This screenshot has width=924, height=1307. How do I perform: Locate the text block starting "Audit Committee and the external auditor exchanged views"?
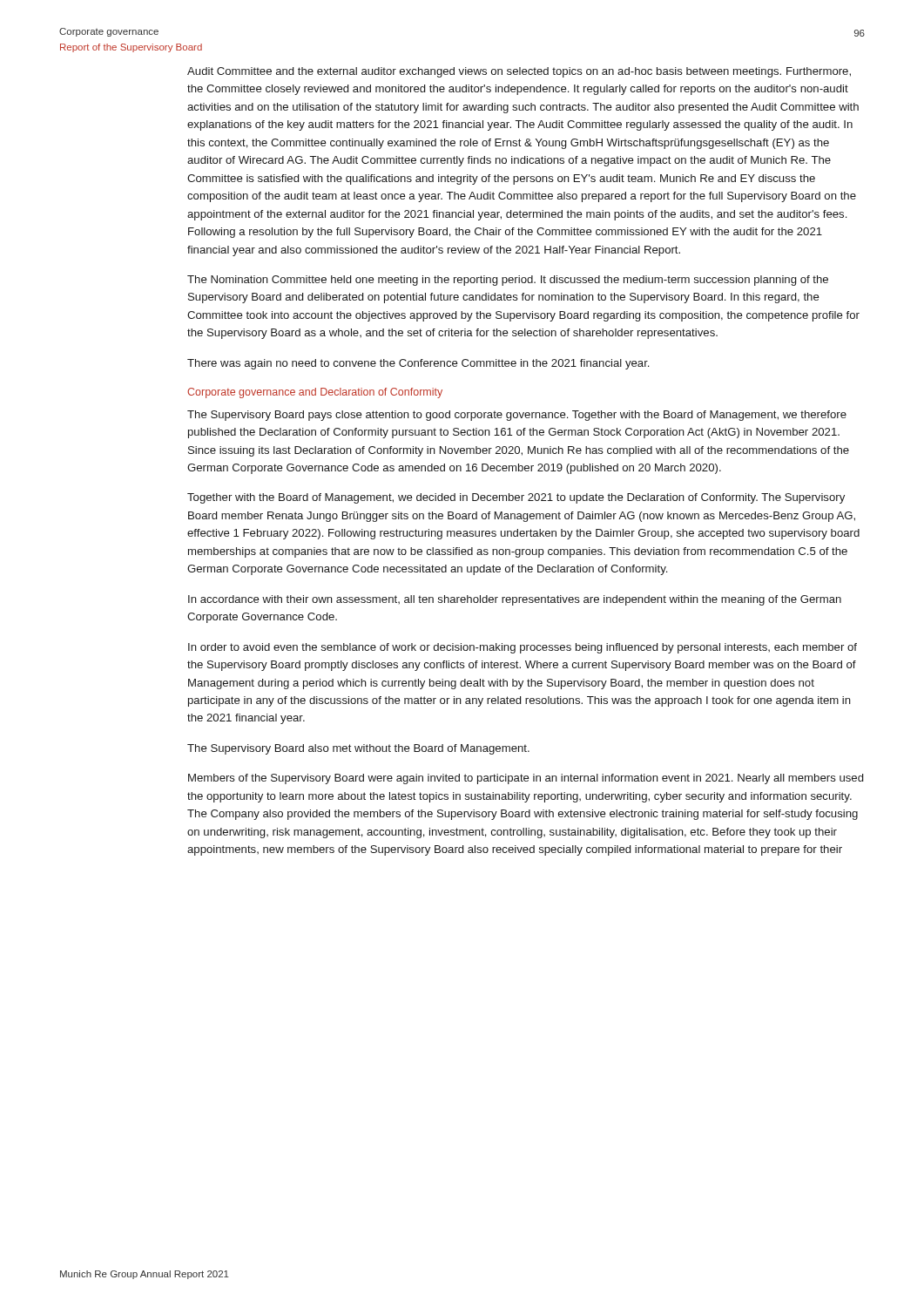point(523,160)
